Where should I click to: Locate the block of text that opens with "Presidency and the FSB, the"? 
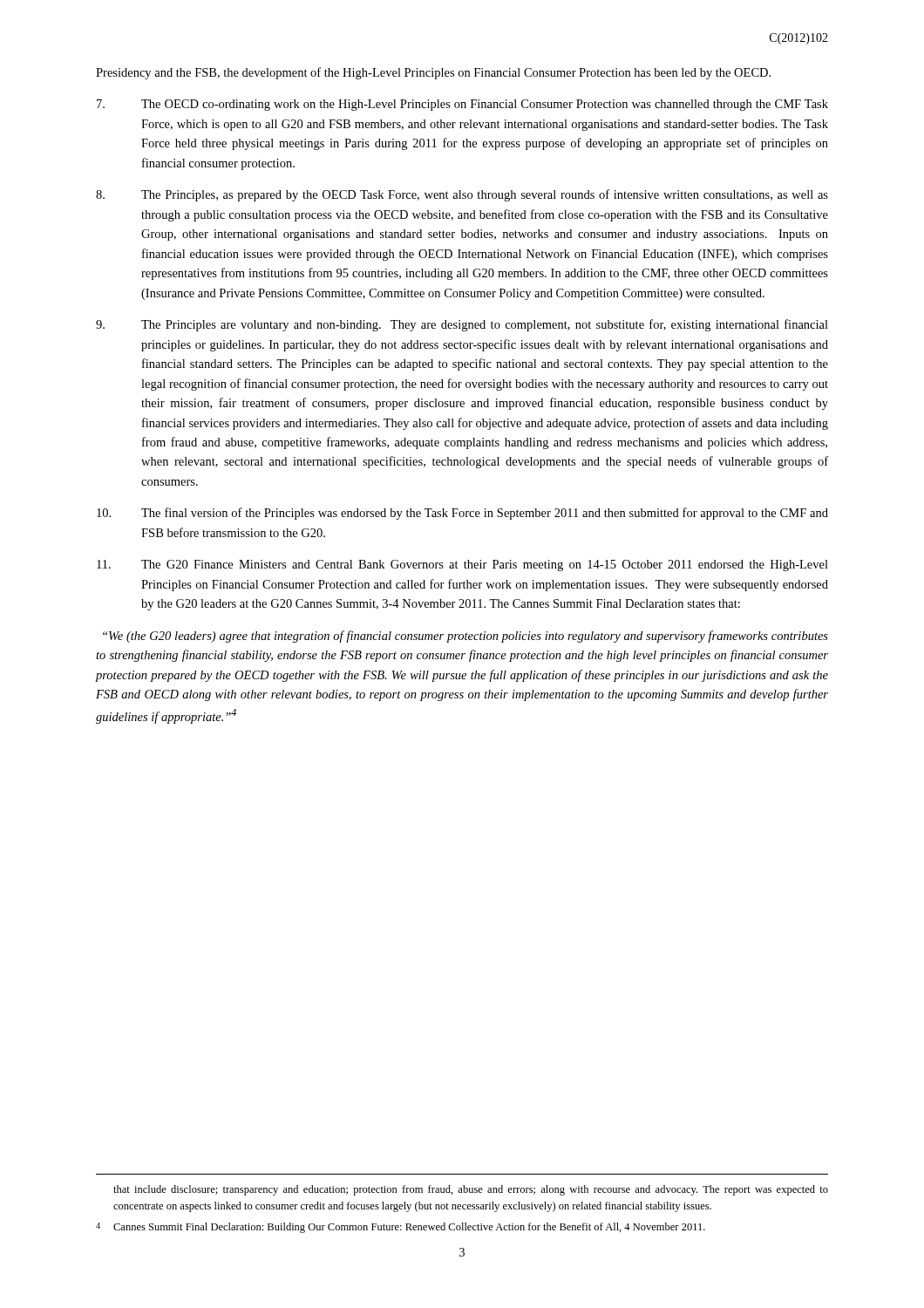pyautogui.click(x=434, y=72)
